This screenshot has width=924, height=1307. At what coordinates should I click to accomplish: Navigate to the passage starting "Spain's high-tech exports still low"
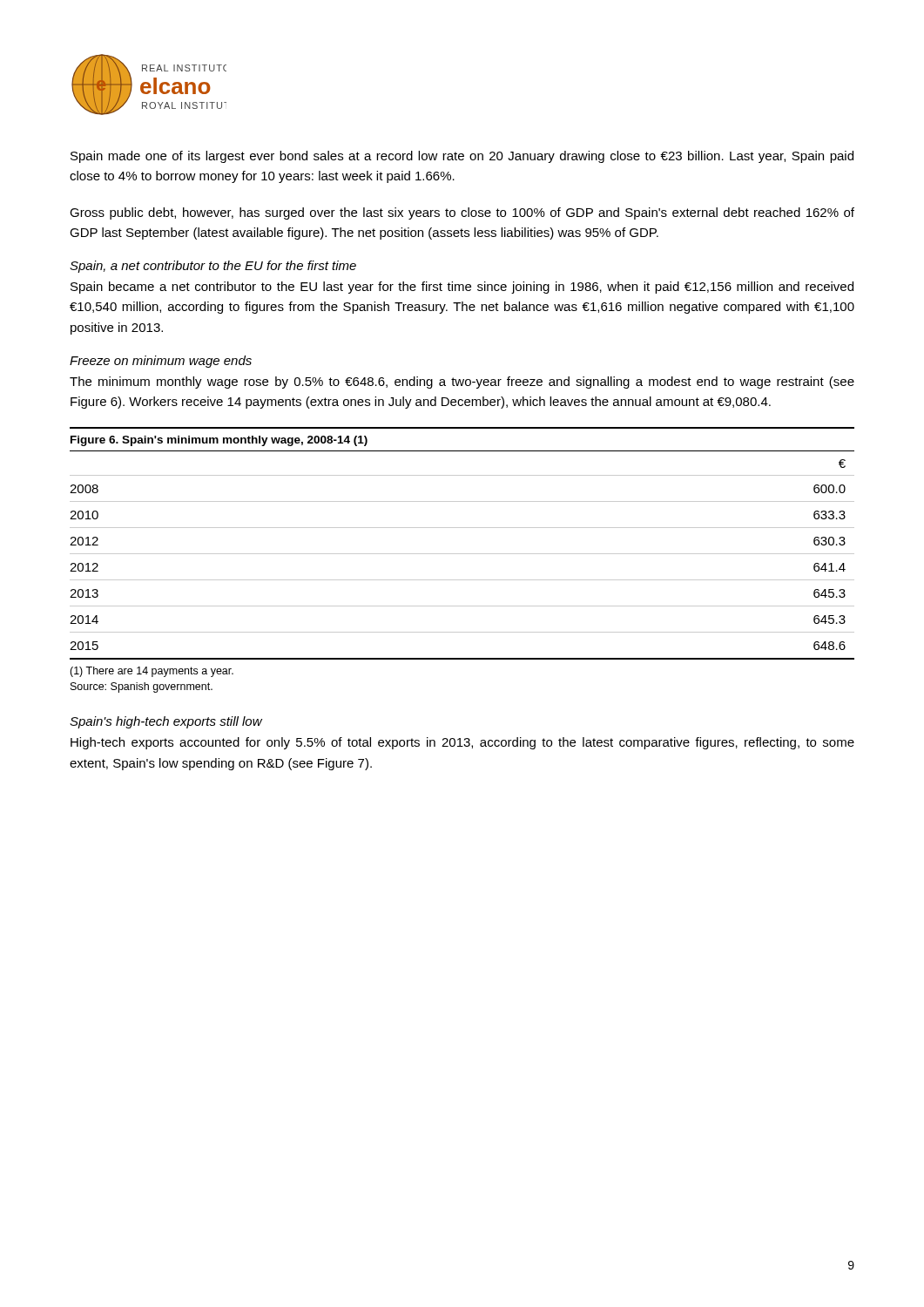coord(166,721)
